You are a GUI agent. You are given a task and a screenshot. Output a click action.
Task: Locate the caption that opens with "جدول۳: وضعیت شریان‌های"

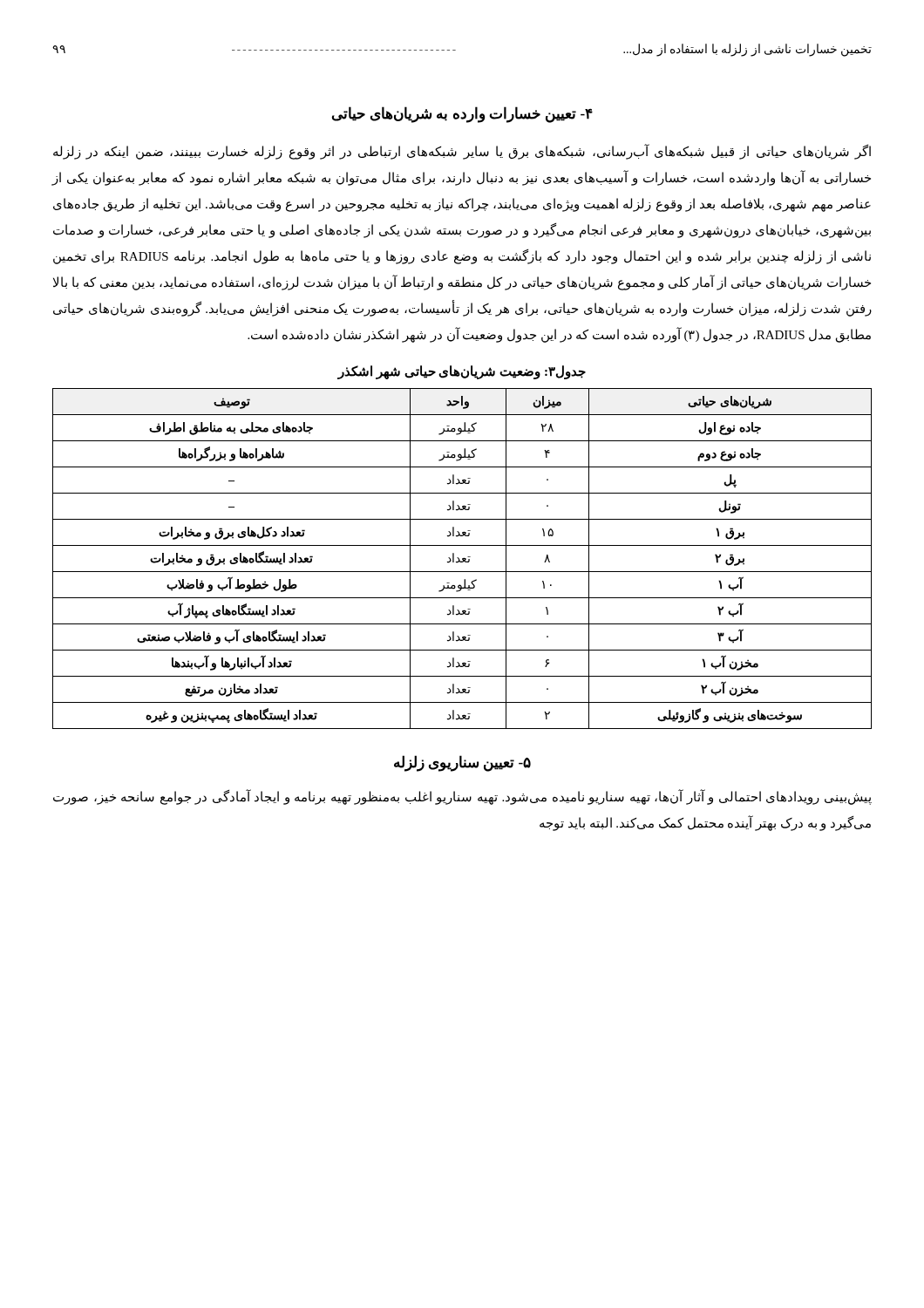click(x=462, y=371)
